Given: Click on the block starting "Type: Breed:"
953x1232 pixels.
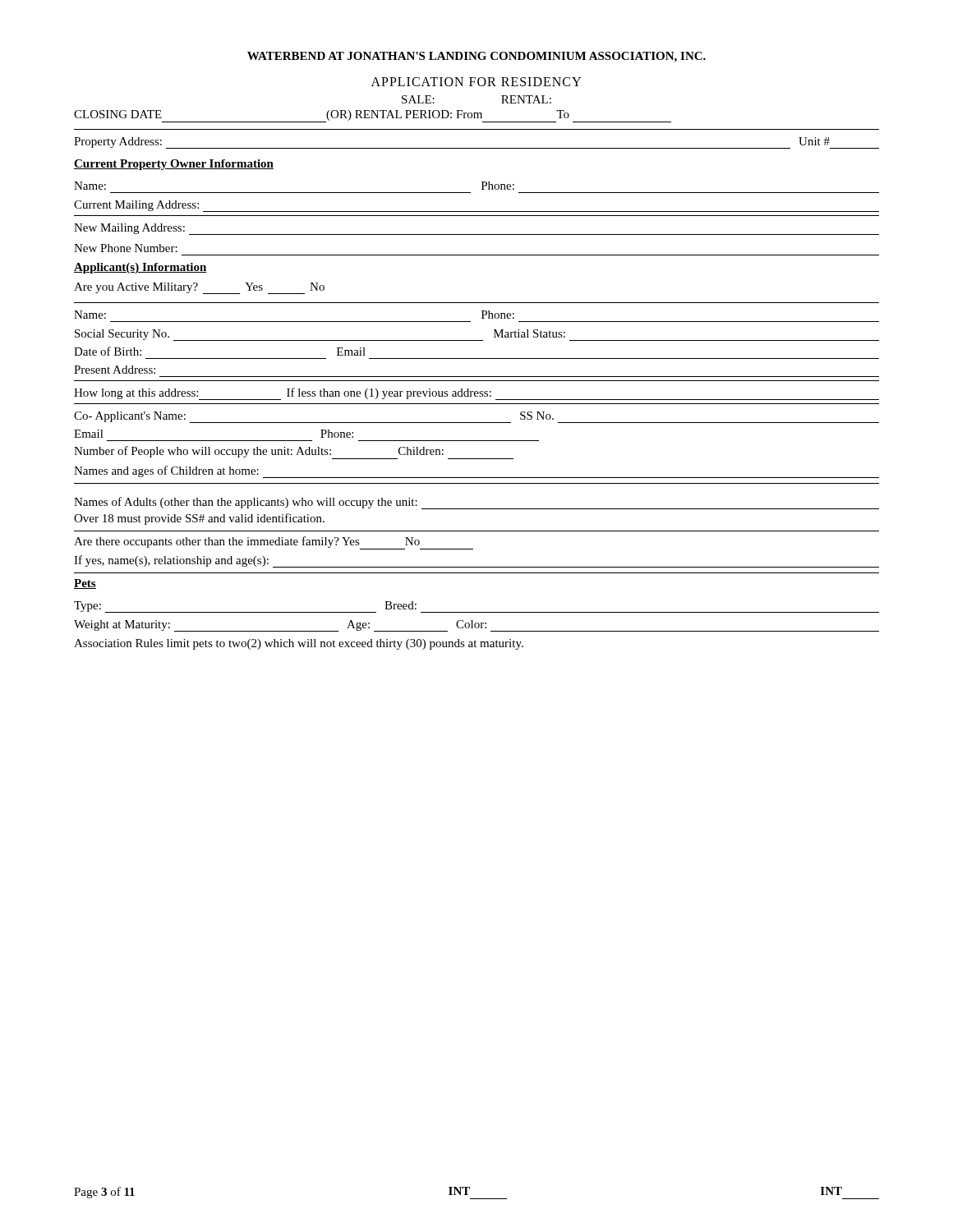Looking at the screenshot, I should point(476,605).
